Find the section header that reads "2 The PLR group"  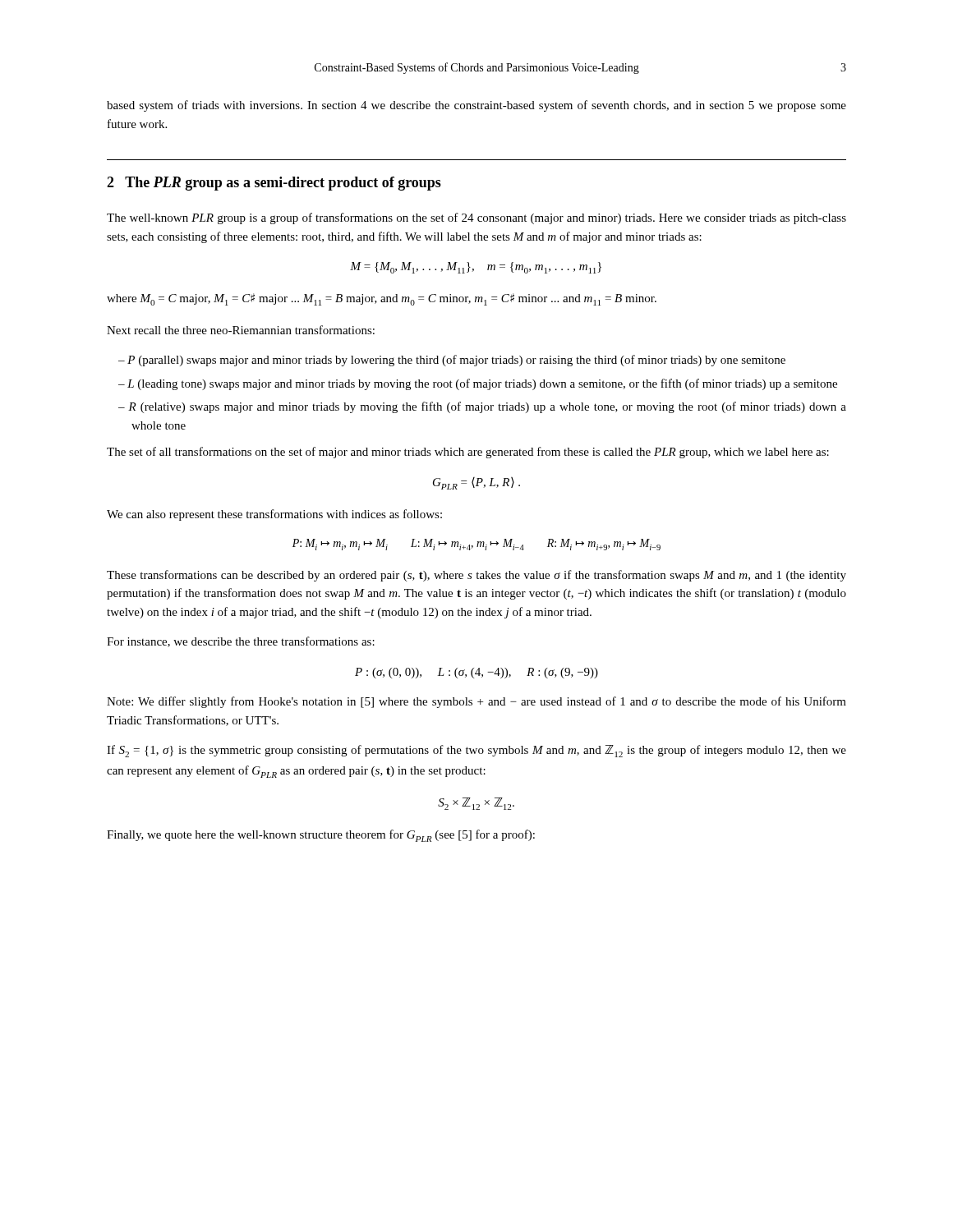274,184
